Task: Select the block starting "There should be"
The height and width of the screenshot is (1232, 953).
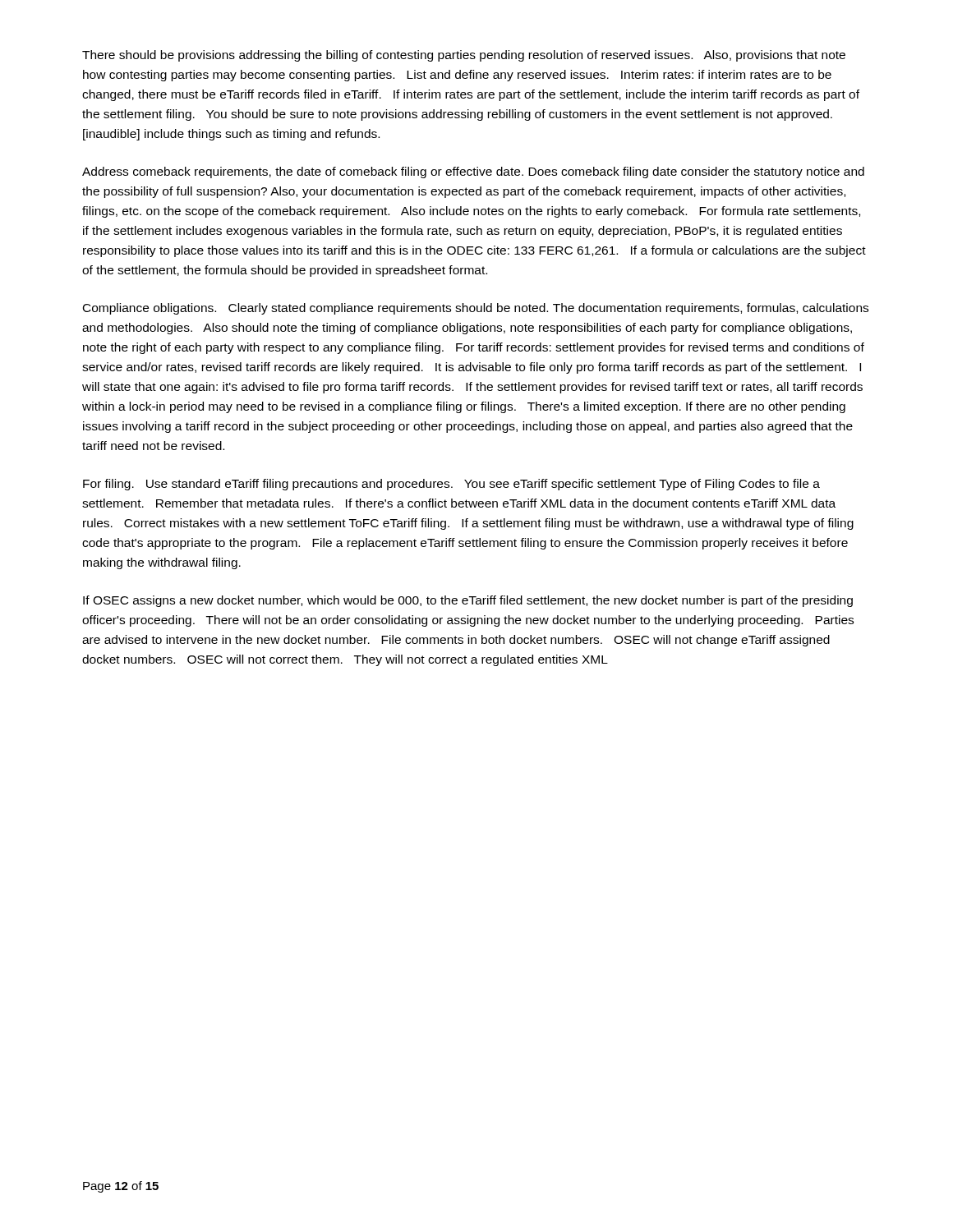Action: [471, 94]
